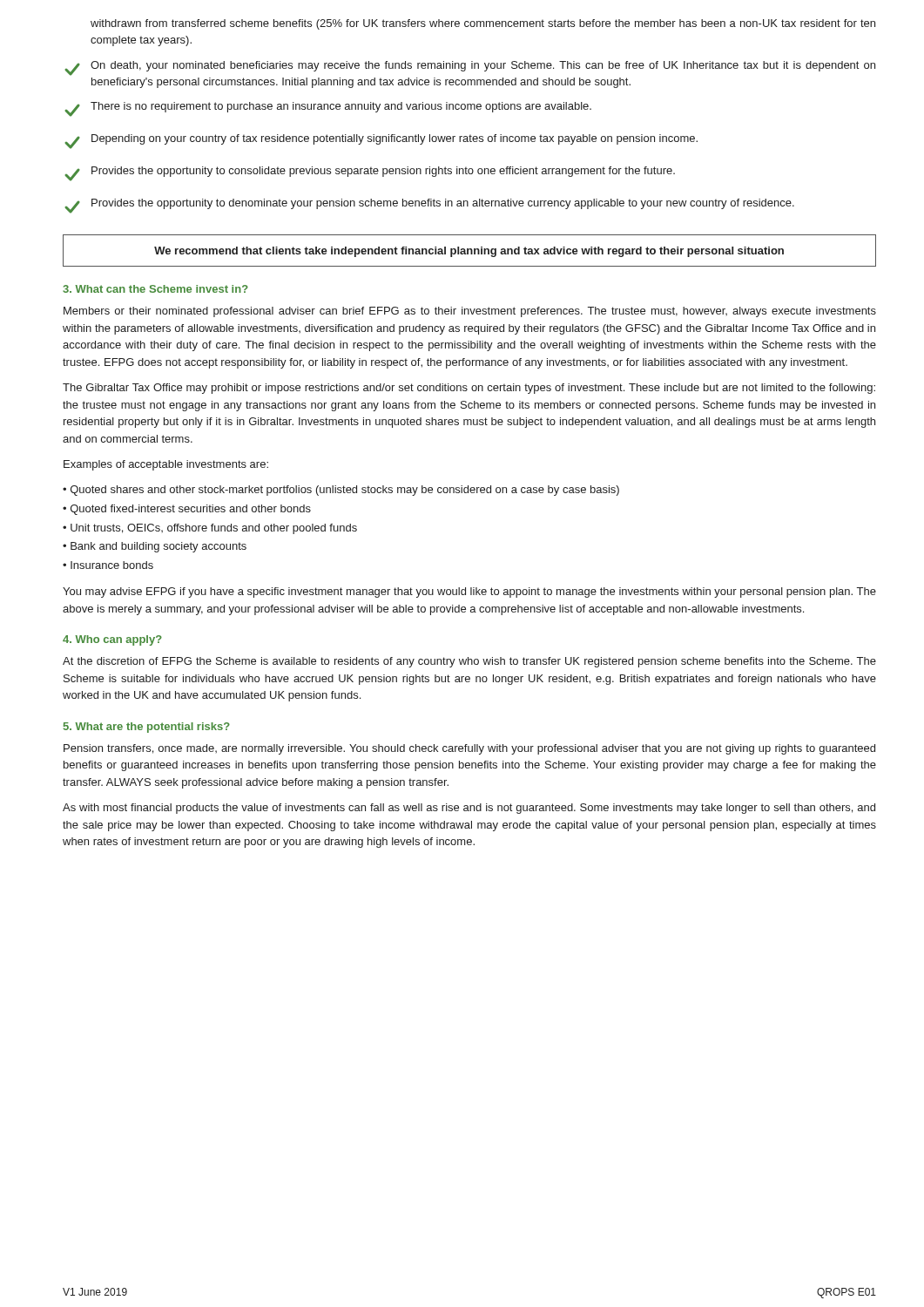Find the element starting "• Insurance bonds"
Screen dimensions: 1307x924
tap(108, 565)
